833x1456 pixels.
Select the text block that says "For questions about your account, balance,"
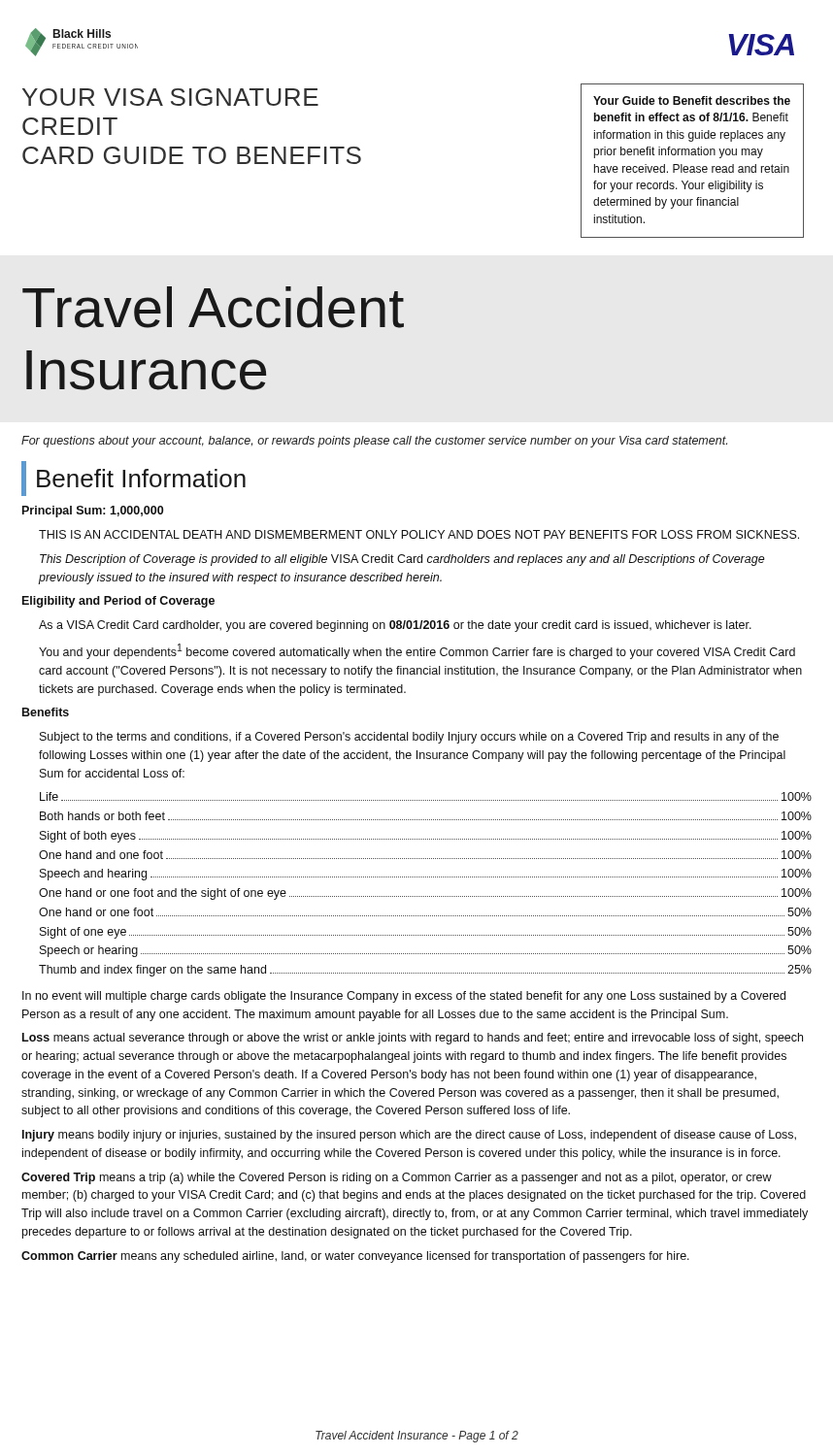375,440
